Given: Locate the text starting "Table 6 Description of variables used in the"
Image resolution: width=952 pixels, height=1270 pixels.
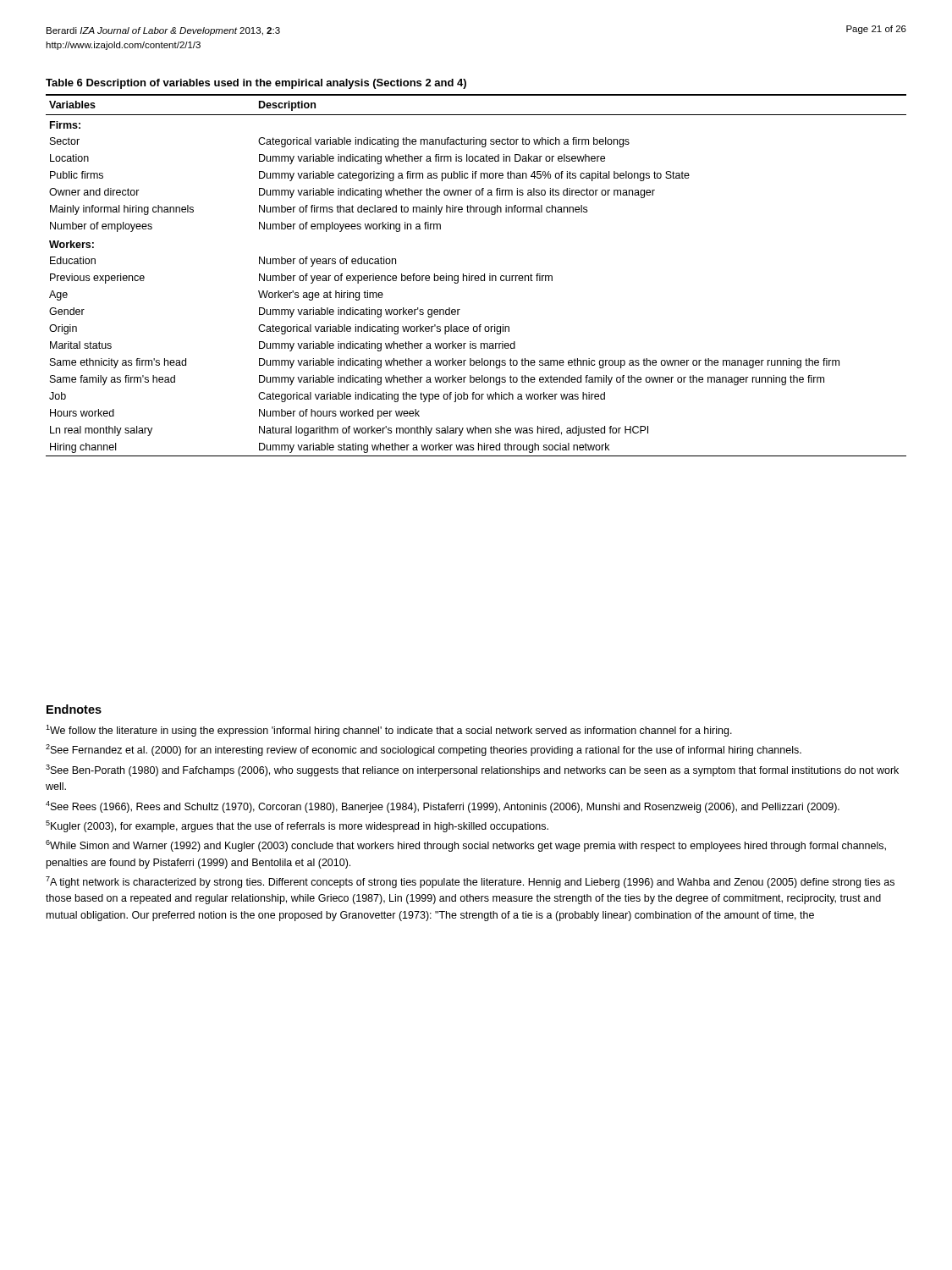Looking at the screenshot, I should coord(256,83).
